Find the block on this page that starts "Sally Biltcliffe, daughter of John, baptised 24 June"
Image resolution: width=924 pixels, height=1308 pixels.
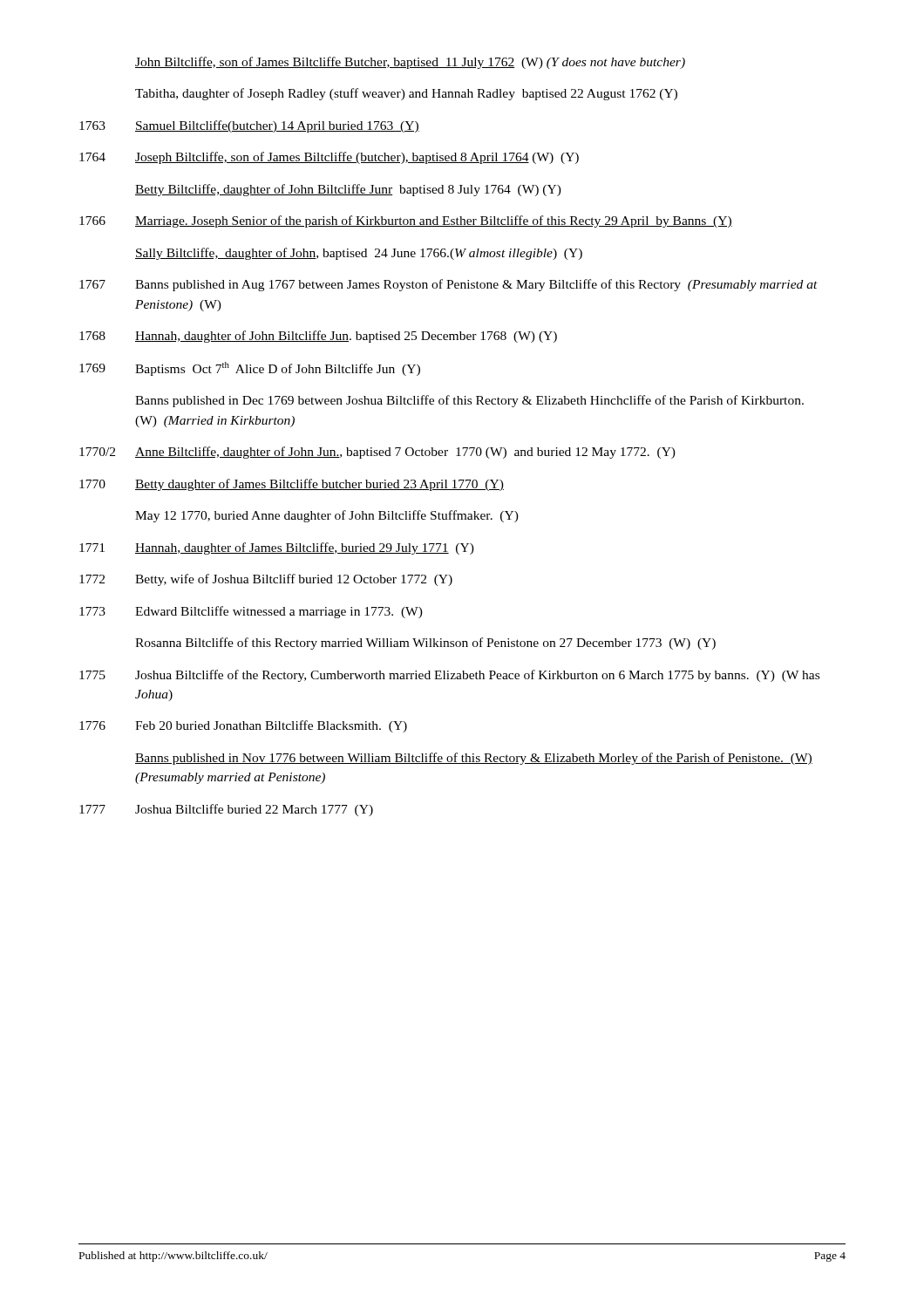(x=359, y=252)
